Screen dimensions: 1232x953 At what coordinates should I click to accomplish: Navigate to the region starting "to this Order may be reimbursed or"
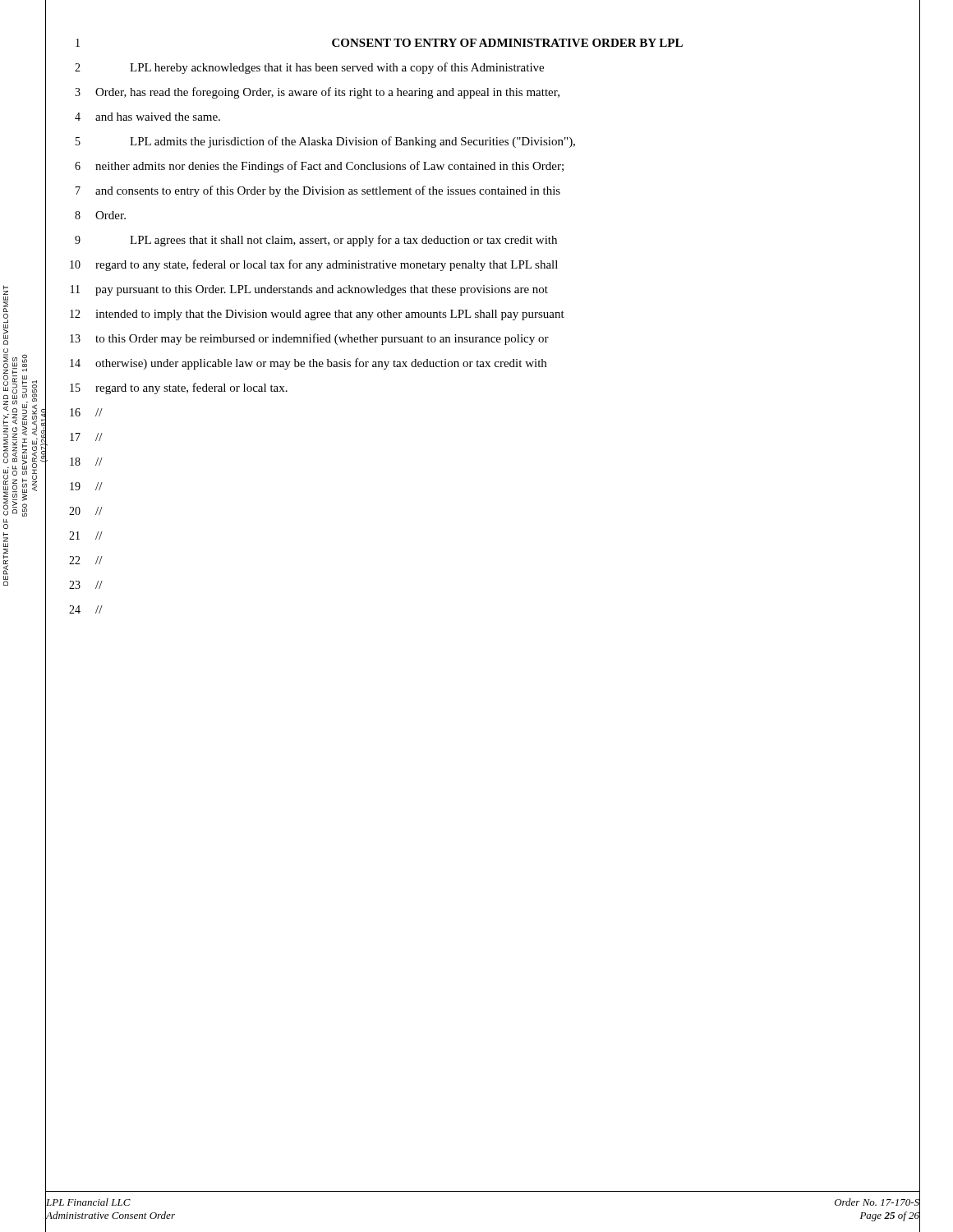click(322, 338)
